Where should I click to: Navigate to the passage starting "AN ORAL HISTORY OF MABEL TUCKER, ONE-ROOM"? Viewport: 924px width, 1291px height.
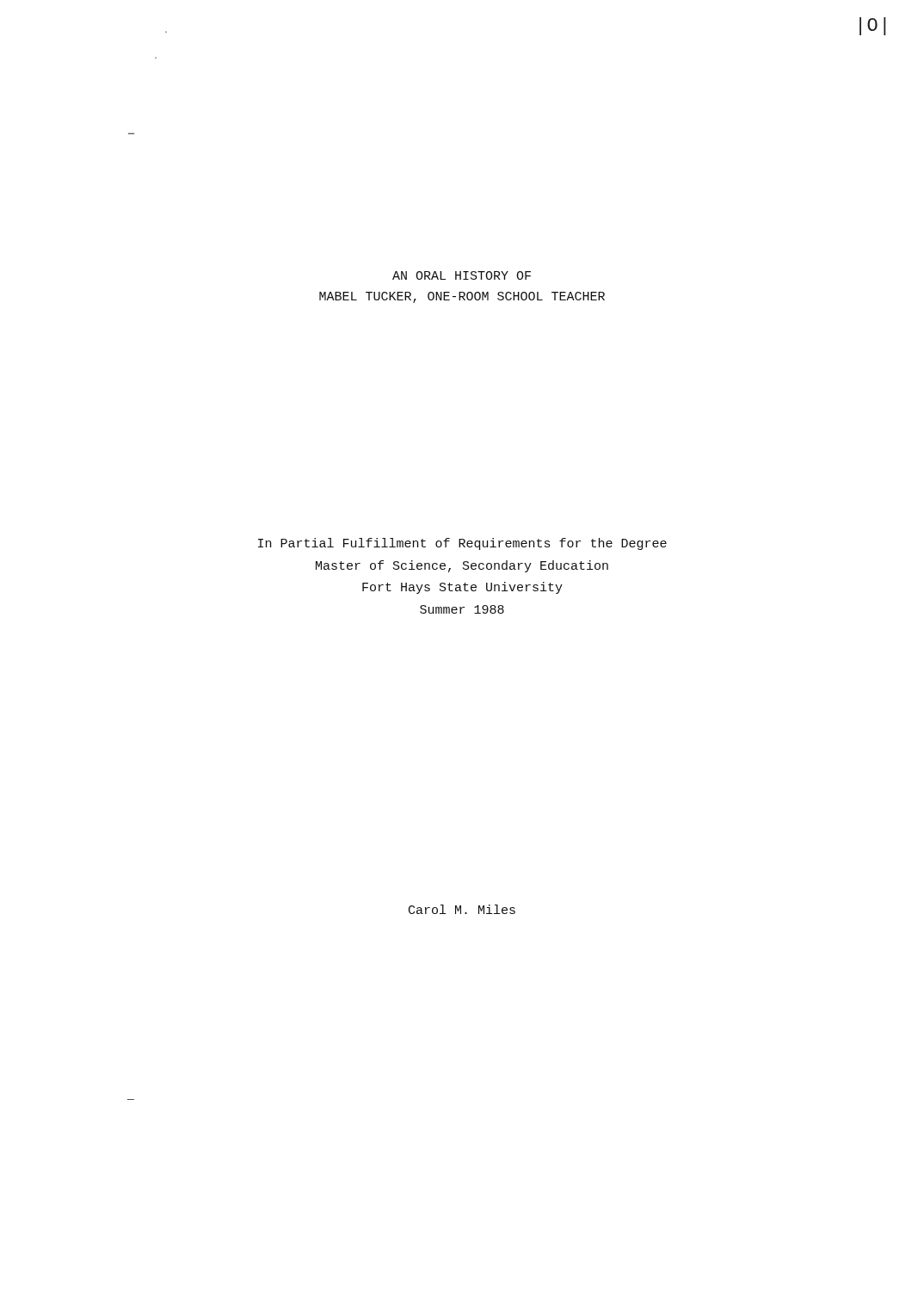(462, 287)
